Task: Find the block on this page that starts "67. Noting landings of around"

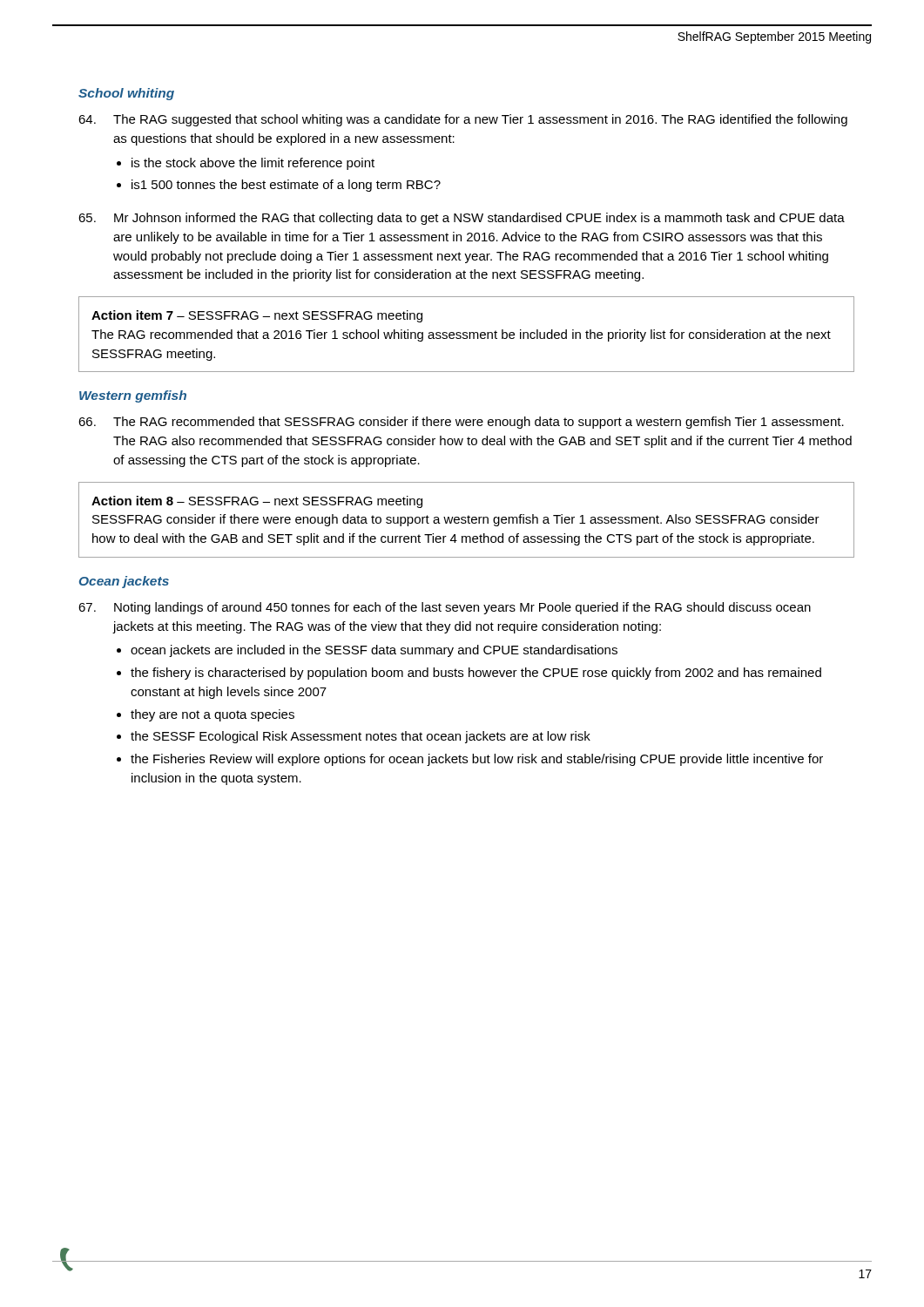Action: pyautogui.click(x=445, y=608)
